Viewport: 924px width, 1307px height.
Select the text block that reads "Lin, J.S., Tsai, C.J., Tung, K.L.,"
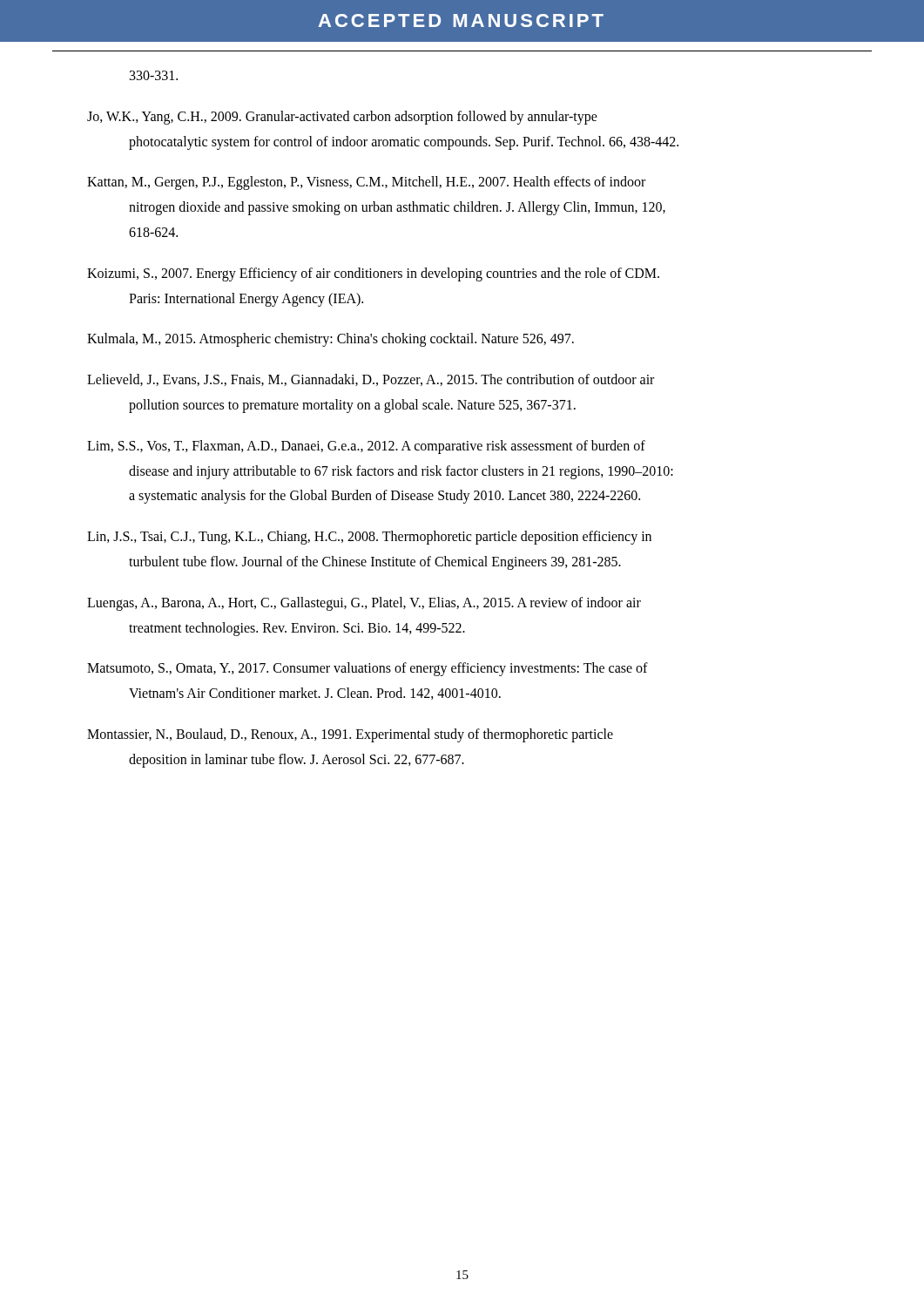point(370,536)
